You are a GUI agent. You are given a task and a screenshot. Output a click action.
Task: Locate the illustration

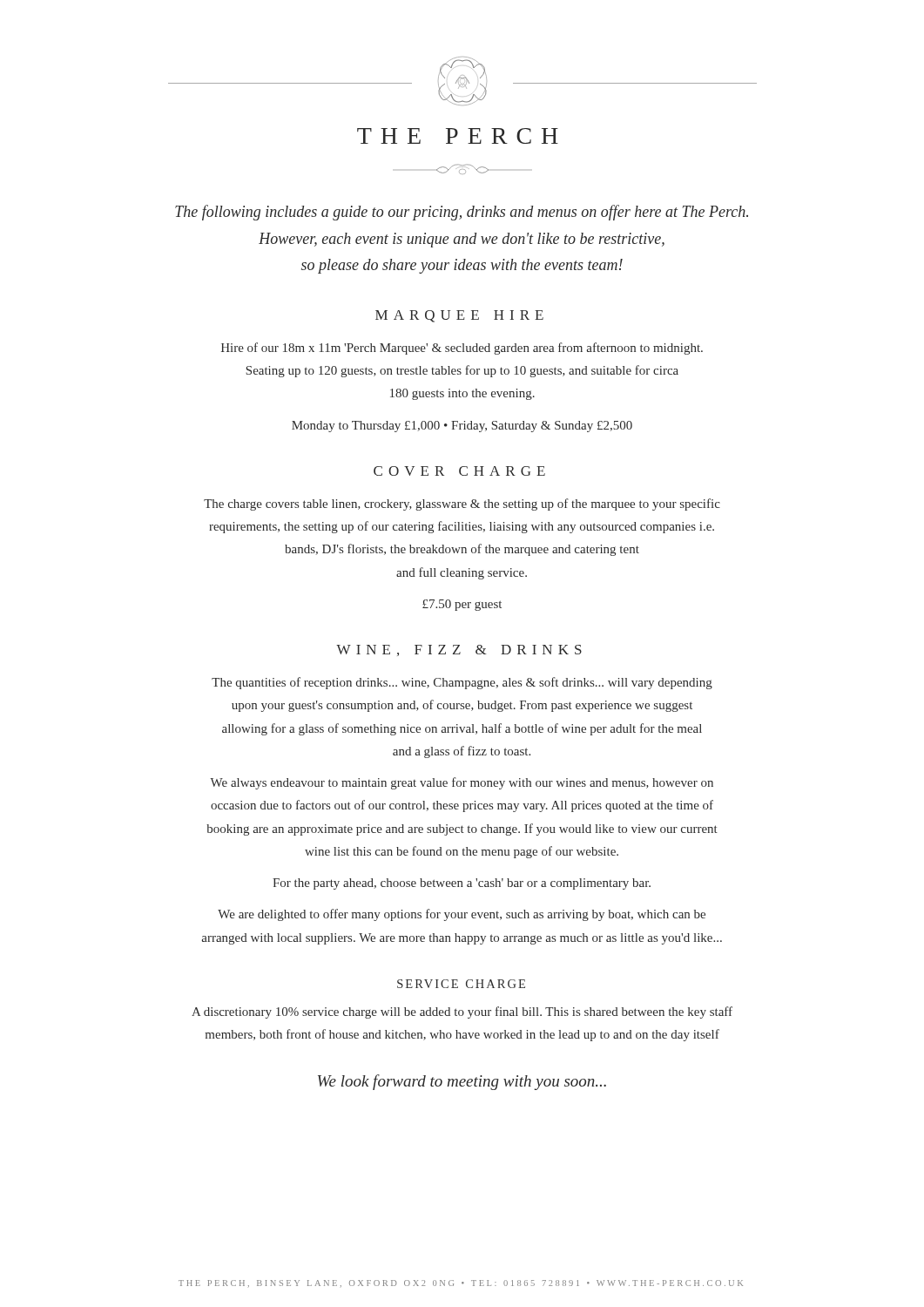462,170
